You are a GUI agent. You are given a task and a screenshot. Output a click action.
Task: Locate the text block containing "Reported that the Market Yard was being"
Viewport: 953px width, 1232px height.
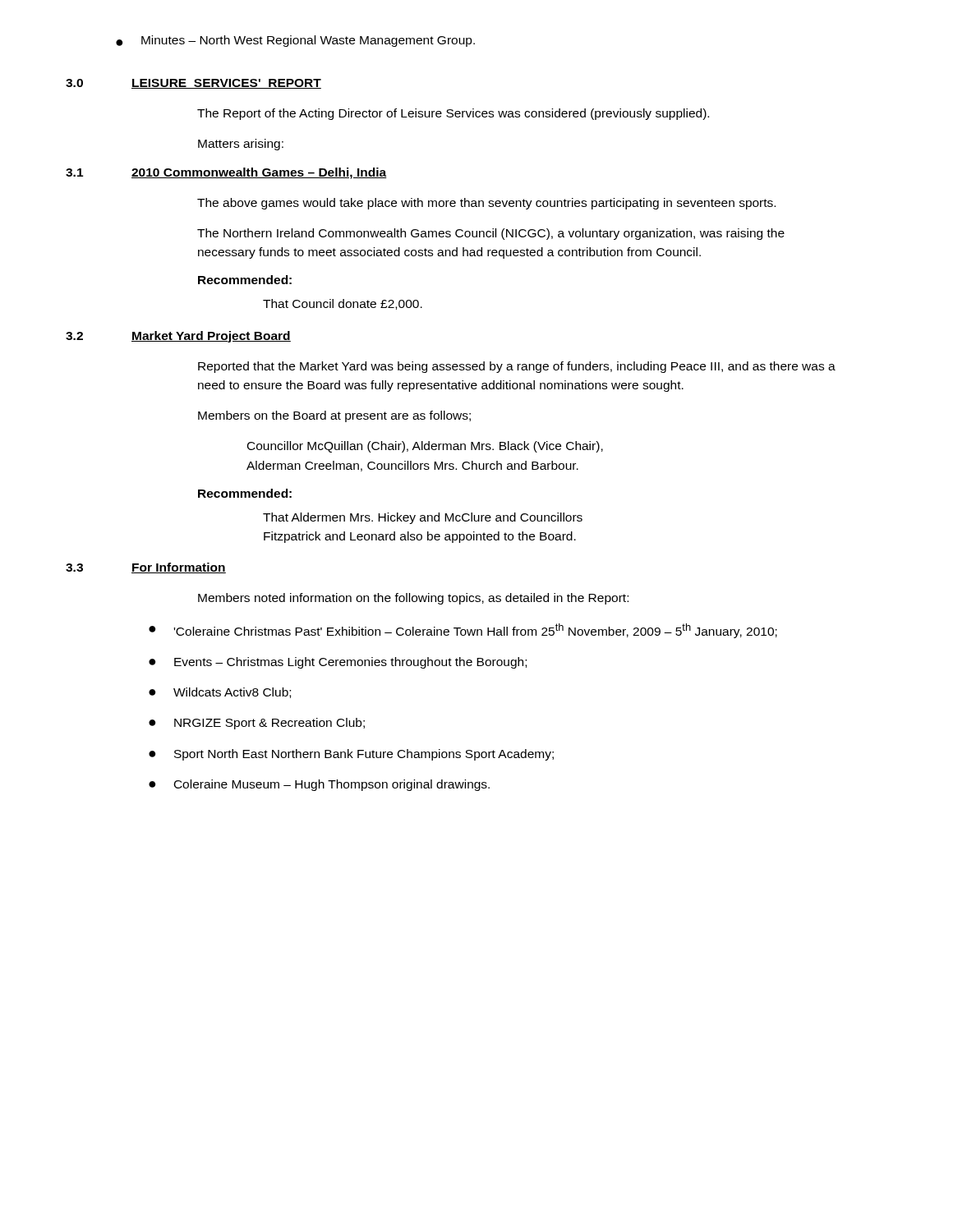tap(516, 375)
